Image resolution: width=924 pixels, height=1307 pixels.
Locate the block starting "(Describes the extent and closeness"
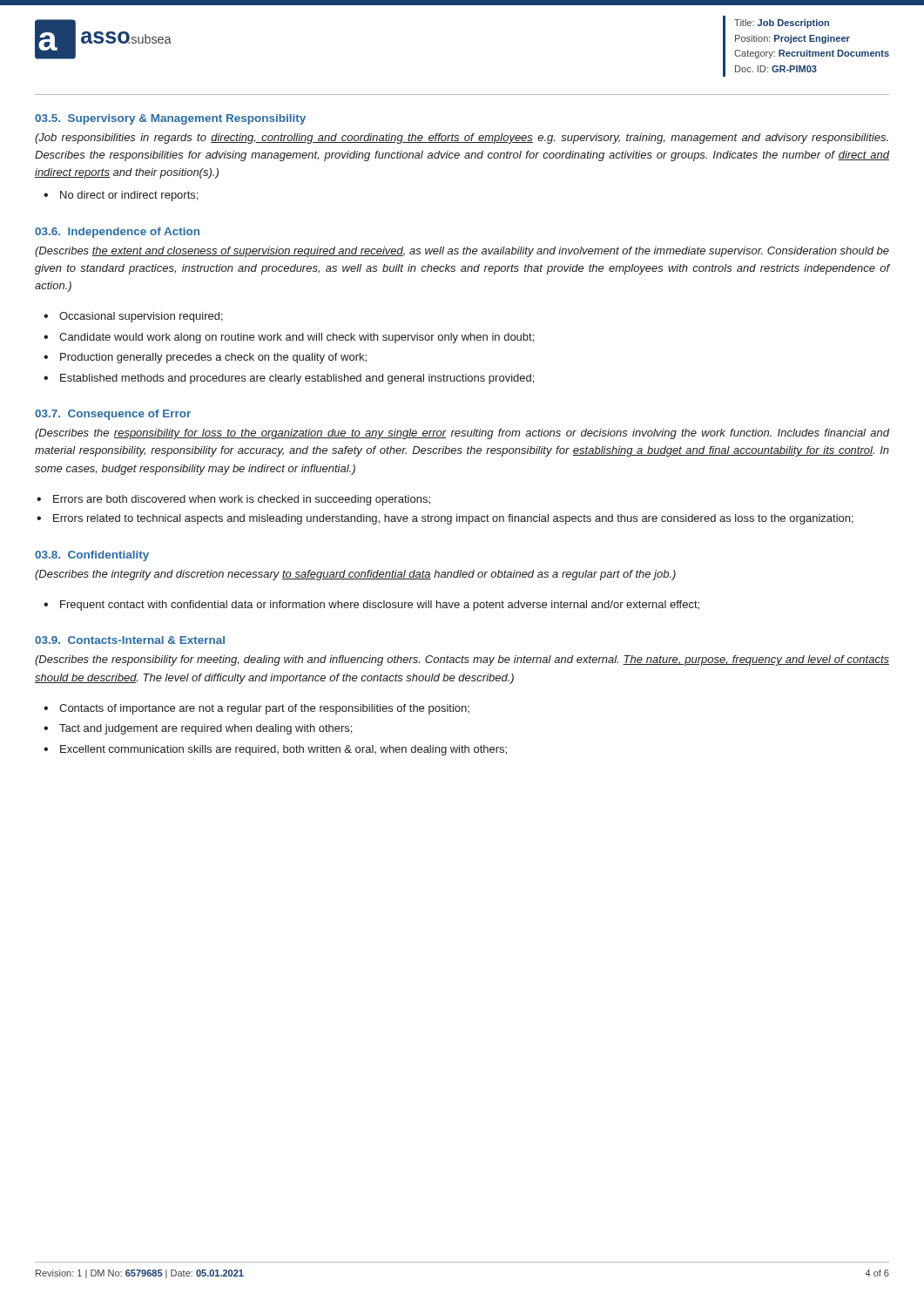462,268
